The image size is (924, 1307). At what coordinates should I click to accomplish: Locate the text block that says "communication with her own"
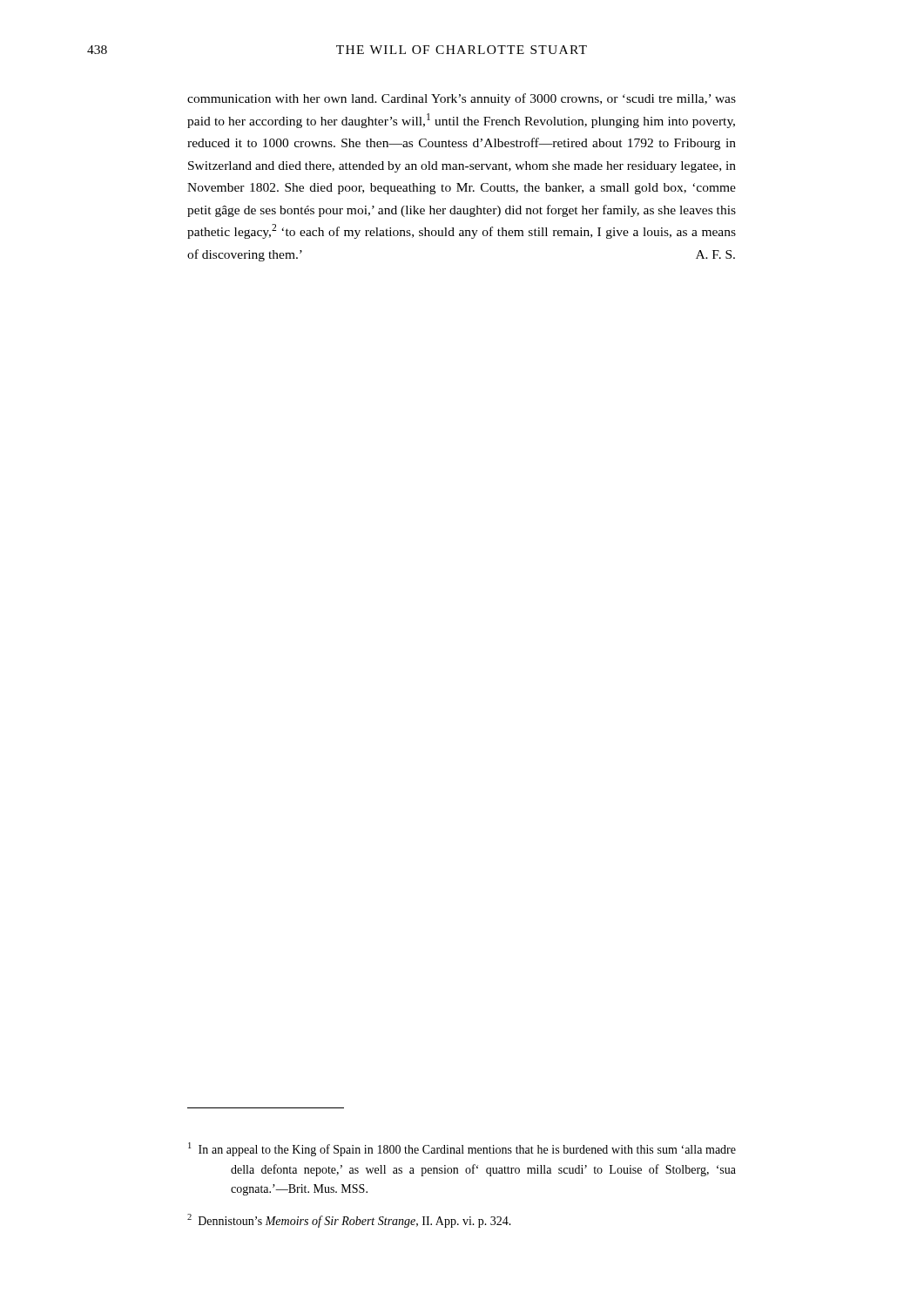[x=462, y=178]
